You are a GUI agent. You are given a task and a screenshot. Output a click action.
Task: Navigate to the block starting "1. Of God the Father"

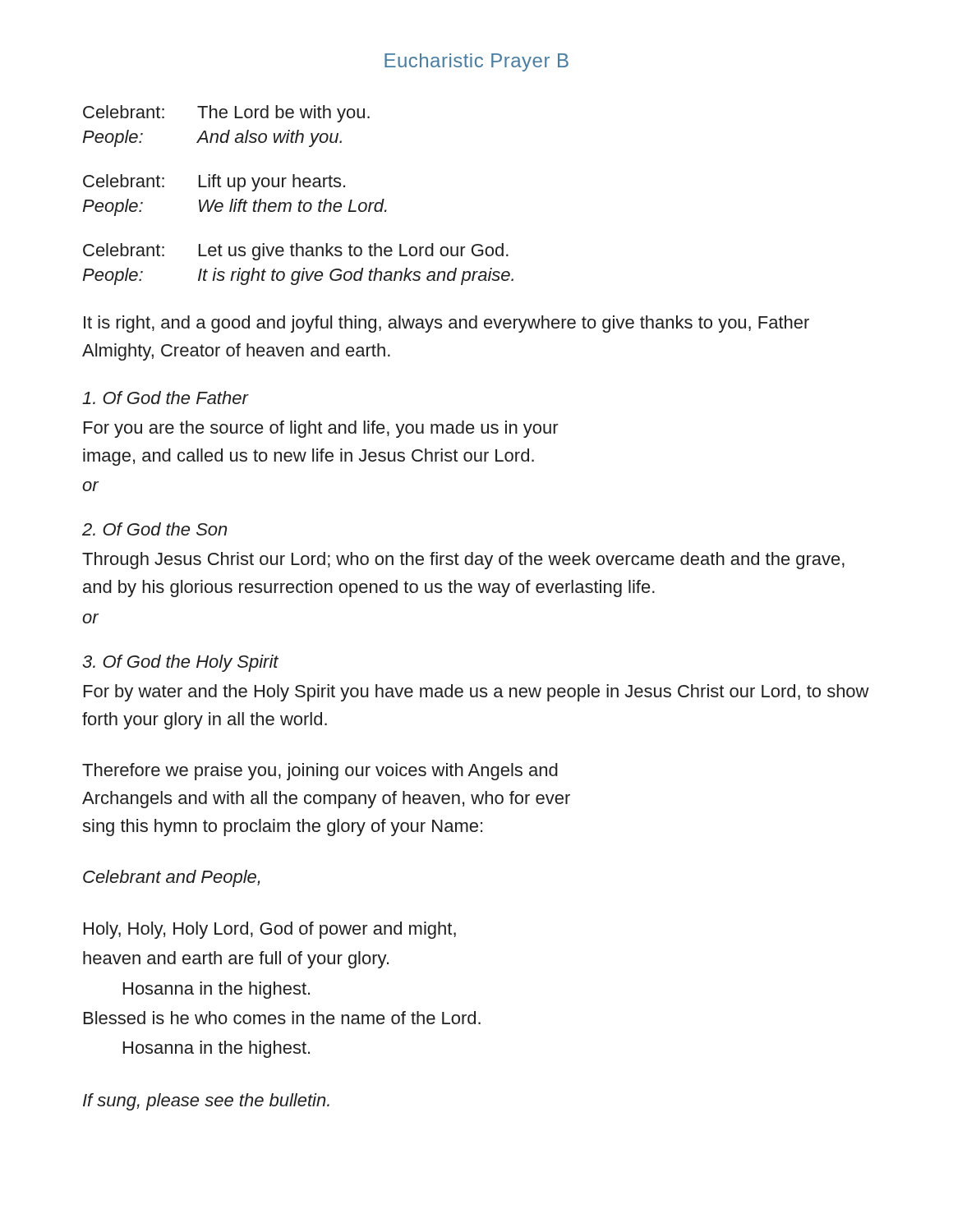165,398
